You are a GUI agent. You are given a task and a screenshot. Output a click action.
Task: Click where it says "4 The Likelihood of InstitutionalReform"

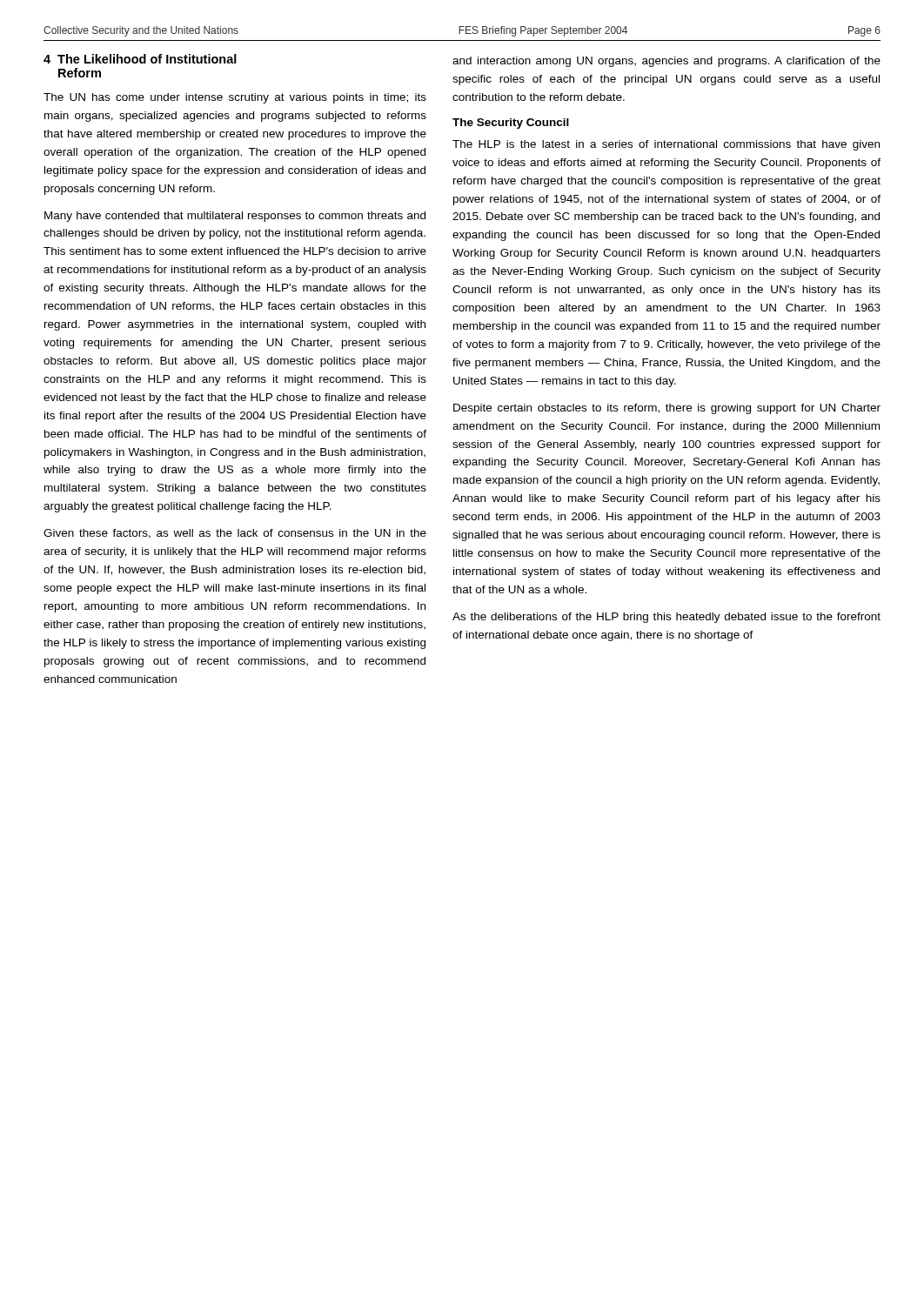click(140, 66)
